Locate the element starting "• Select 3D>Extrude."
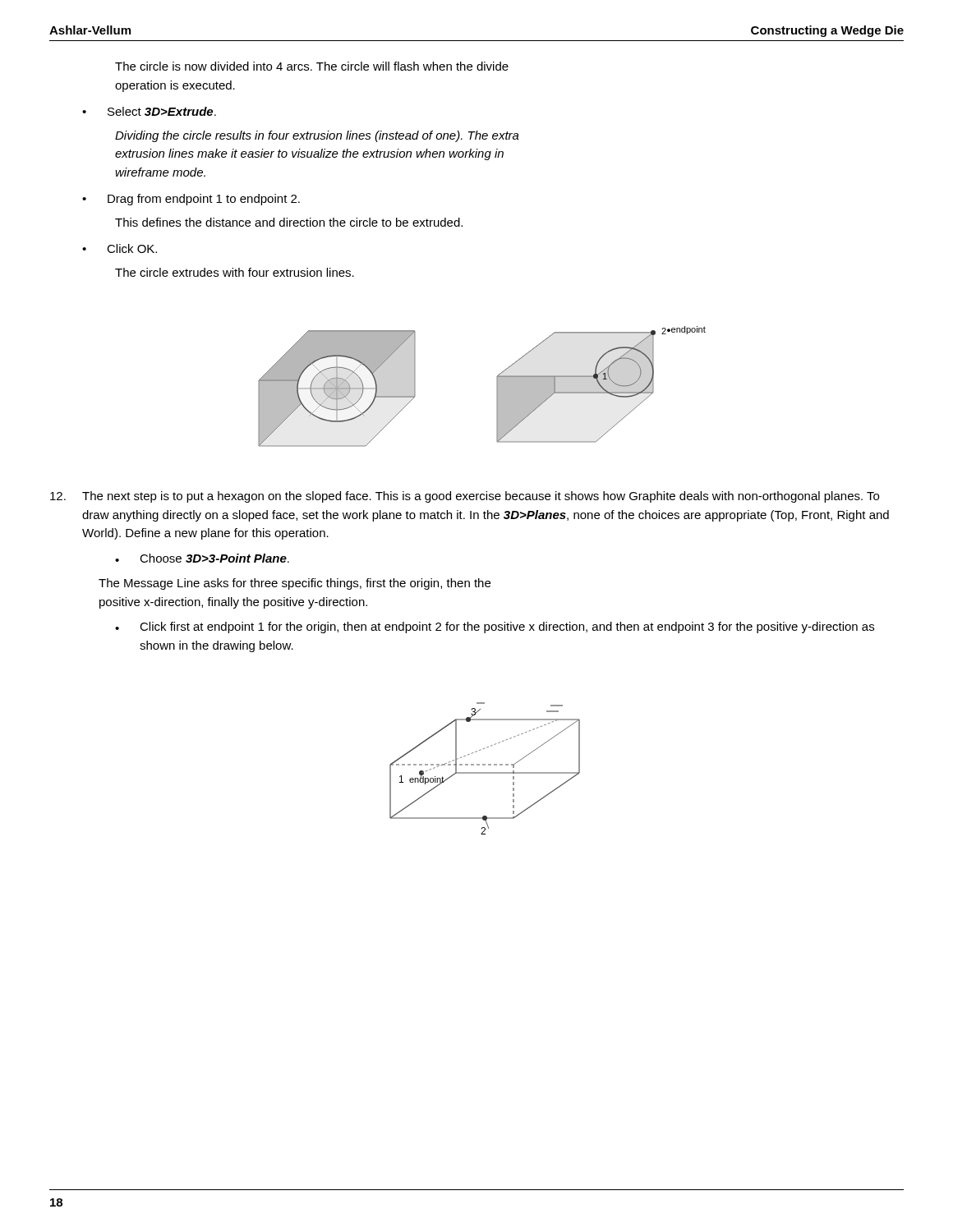The image size is (953, 1232). [x=149, y=111]
